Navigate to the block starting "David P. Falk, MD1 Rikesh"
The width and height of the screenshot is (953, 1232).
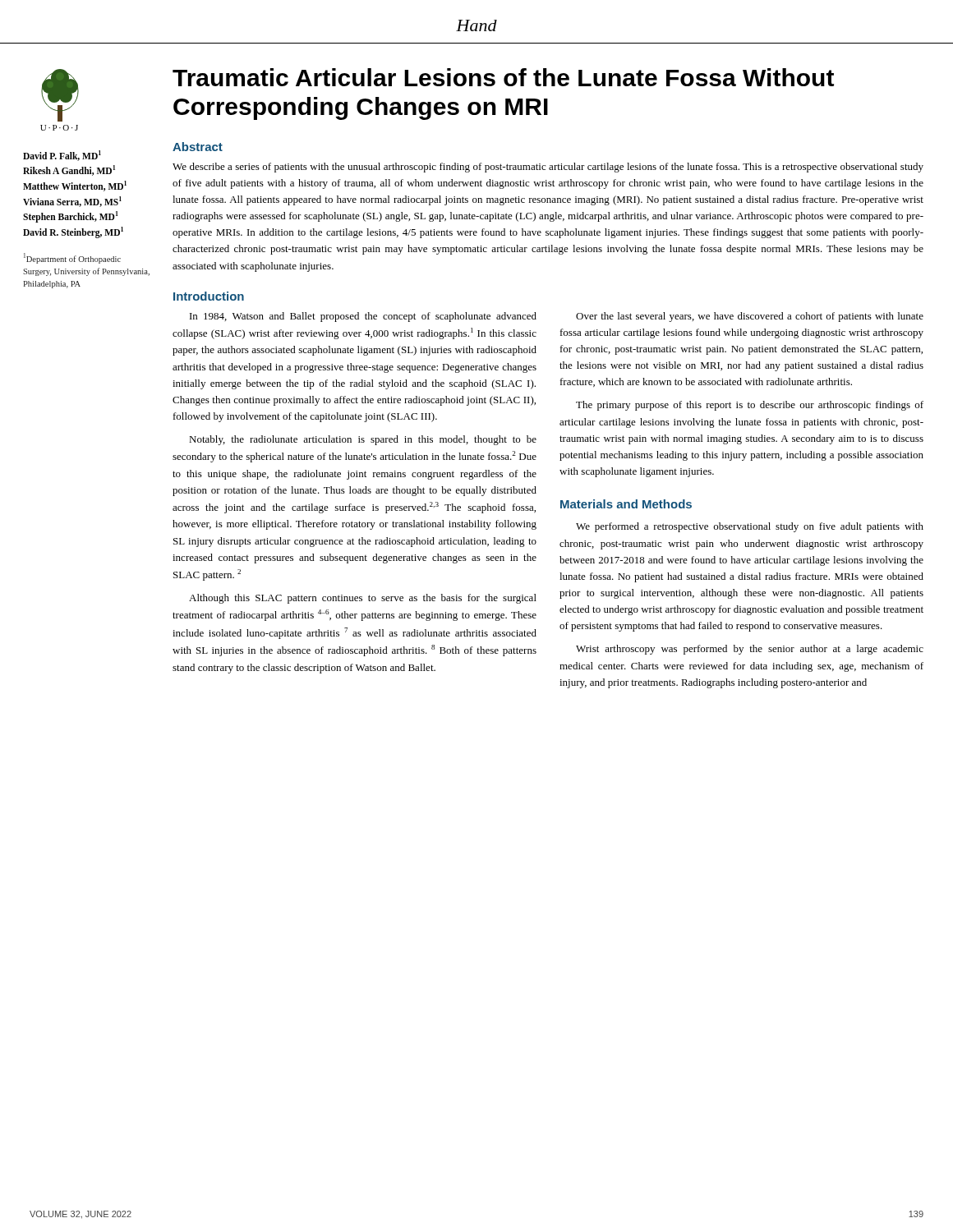75,193
